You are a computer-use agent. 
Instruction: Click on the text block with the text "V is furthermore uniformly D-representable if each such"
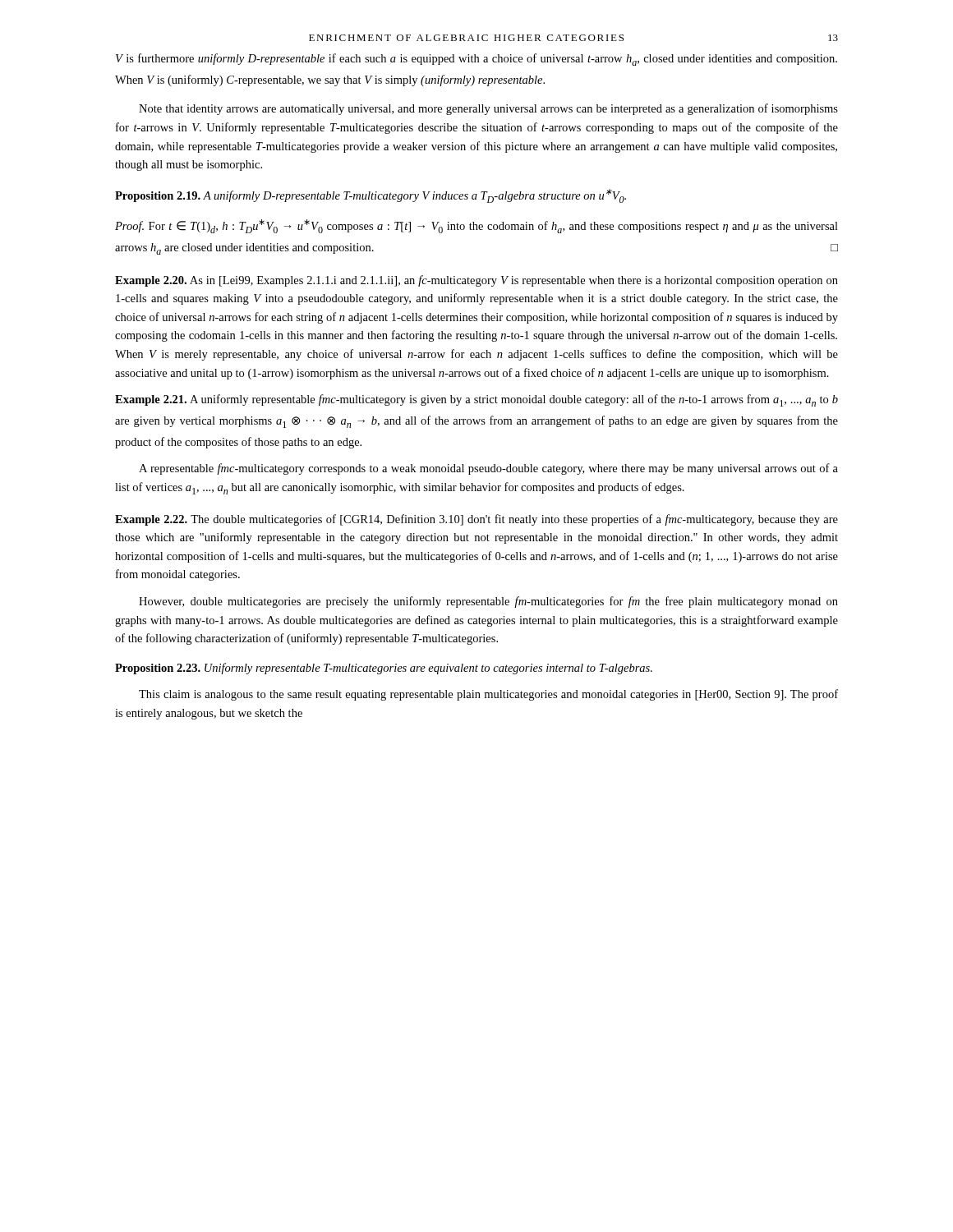[x=476, y=69]
